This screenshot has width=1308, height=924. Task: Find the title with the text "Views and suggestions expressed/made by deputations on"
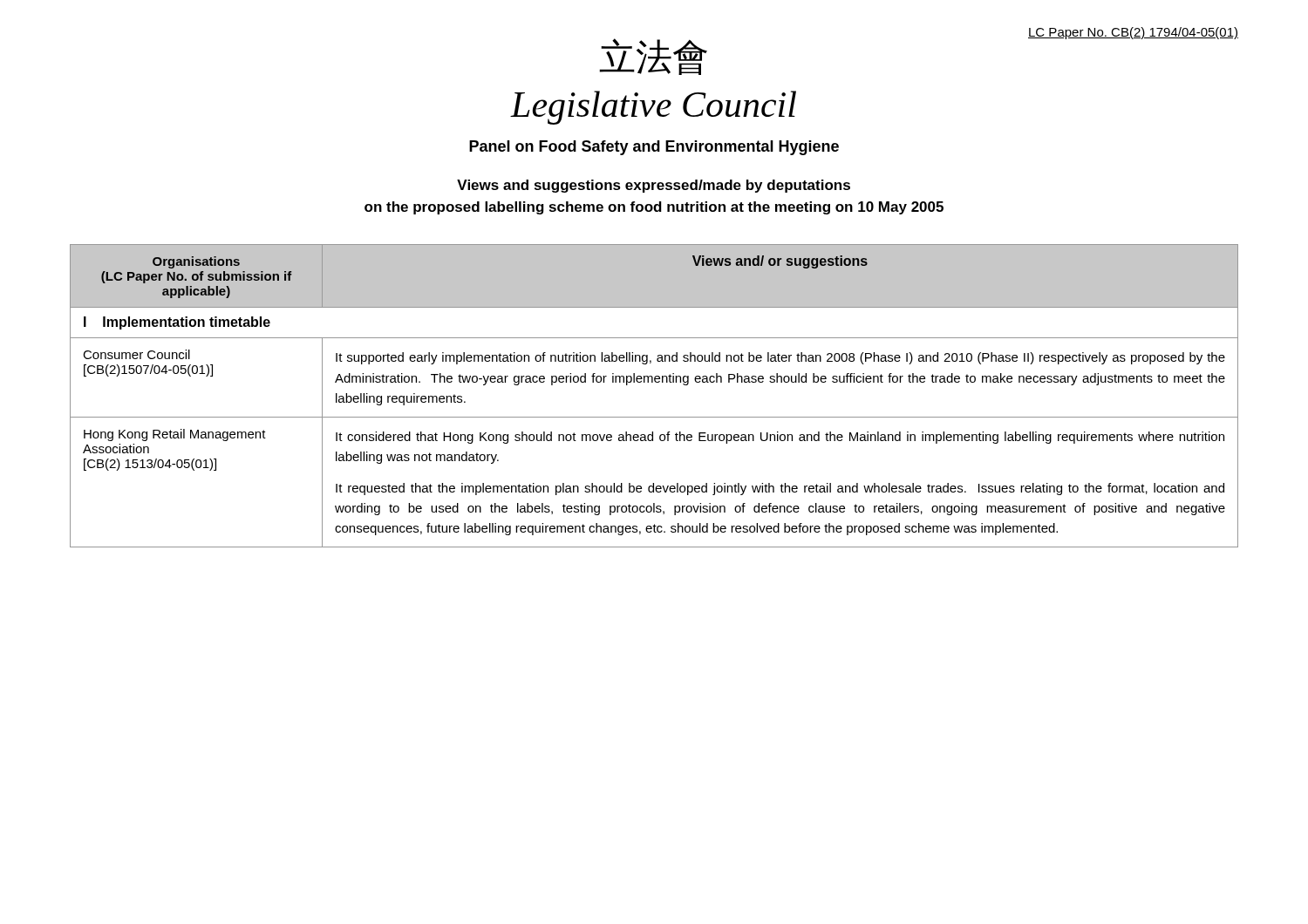[x=654, y=196]
